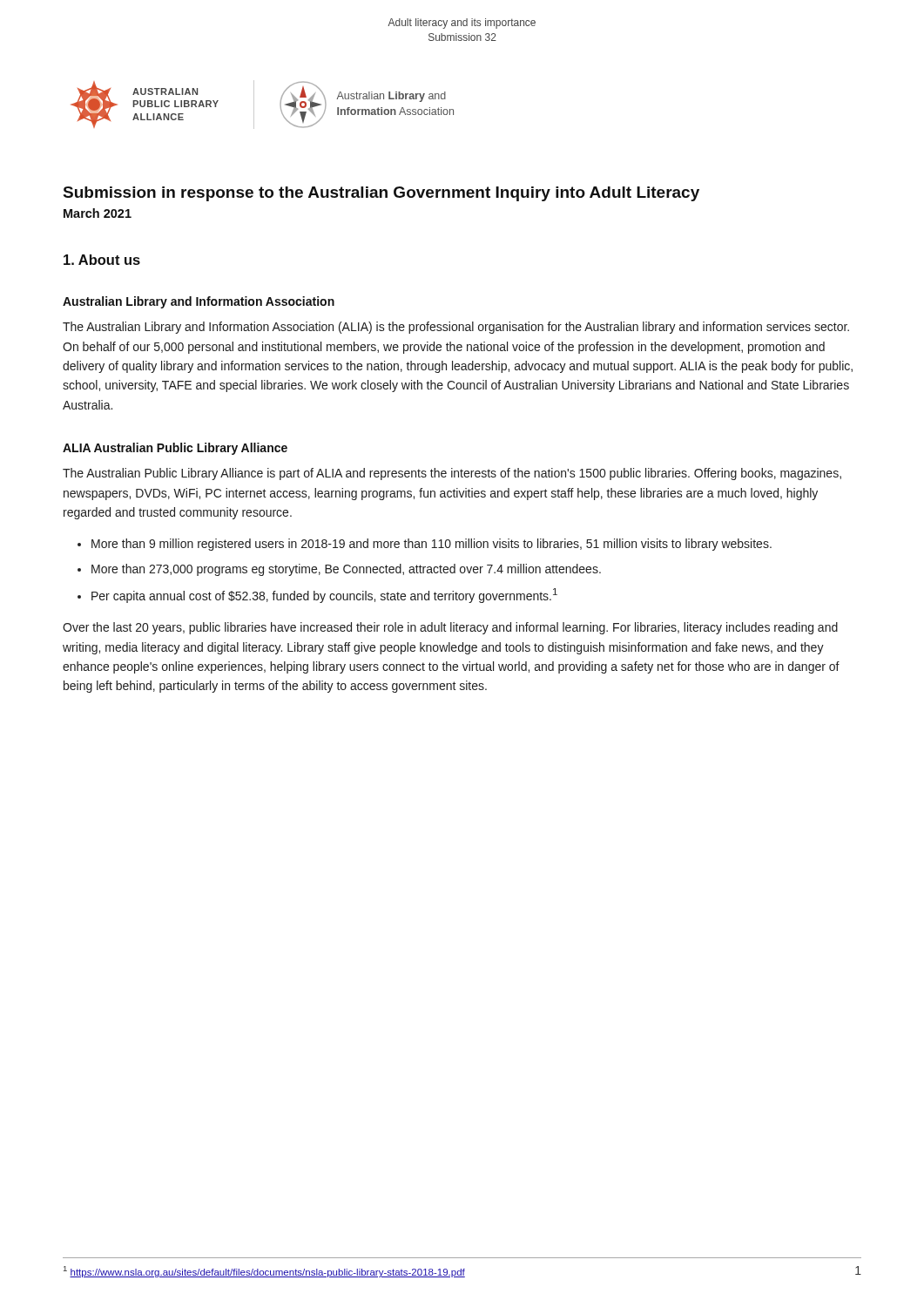Click on the section header containing "1. About us"

[x=102, y=260]
